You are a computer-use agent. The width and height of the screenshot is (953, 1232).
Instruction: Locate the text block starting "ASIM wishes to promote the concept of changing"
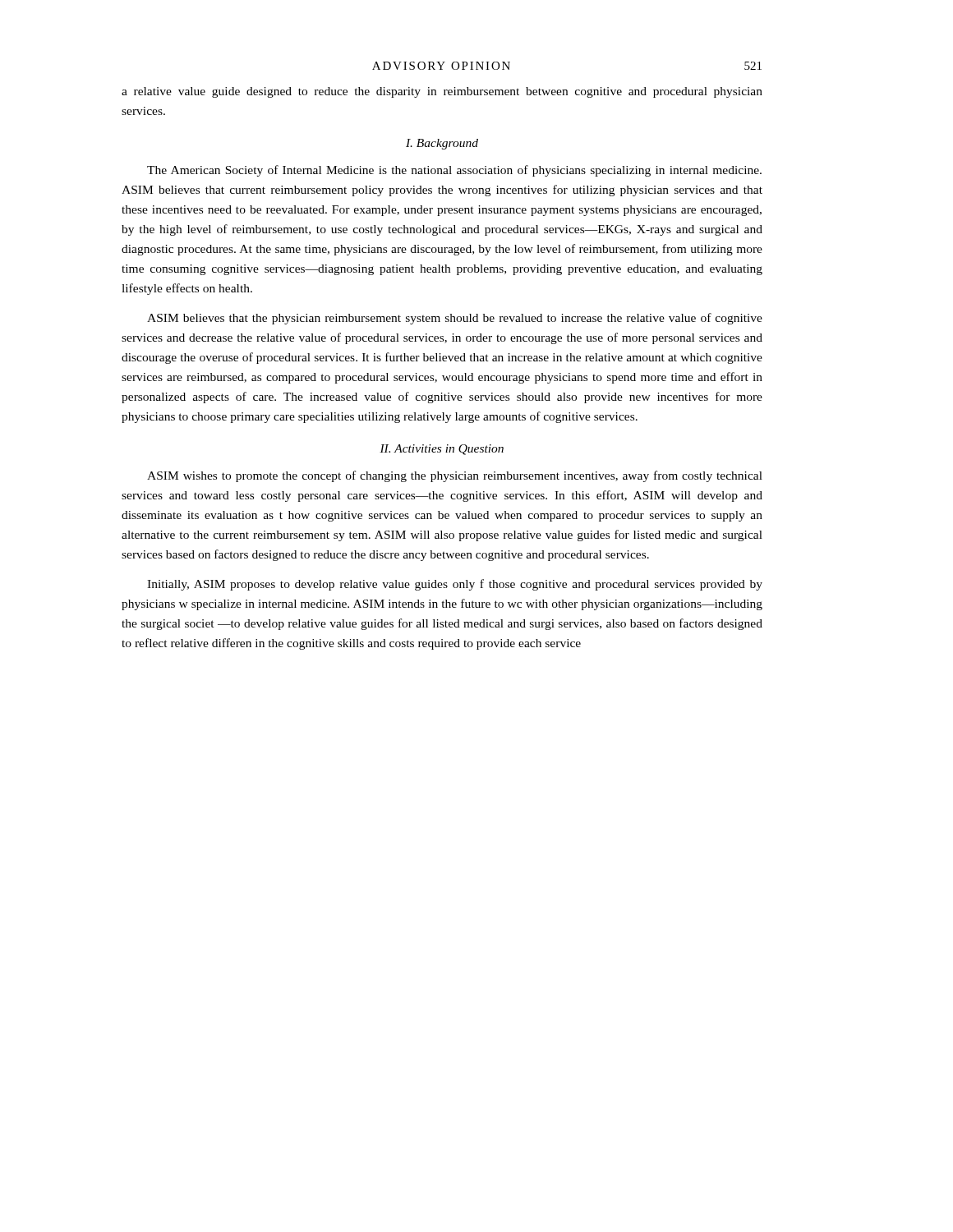(442, 515)
